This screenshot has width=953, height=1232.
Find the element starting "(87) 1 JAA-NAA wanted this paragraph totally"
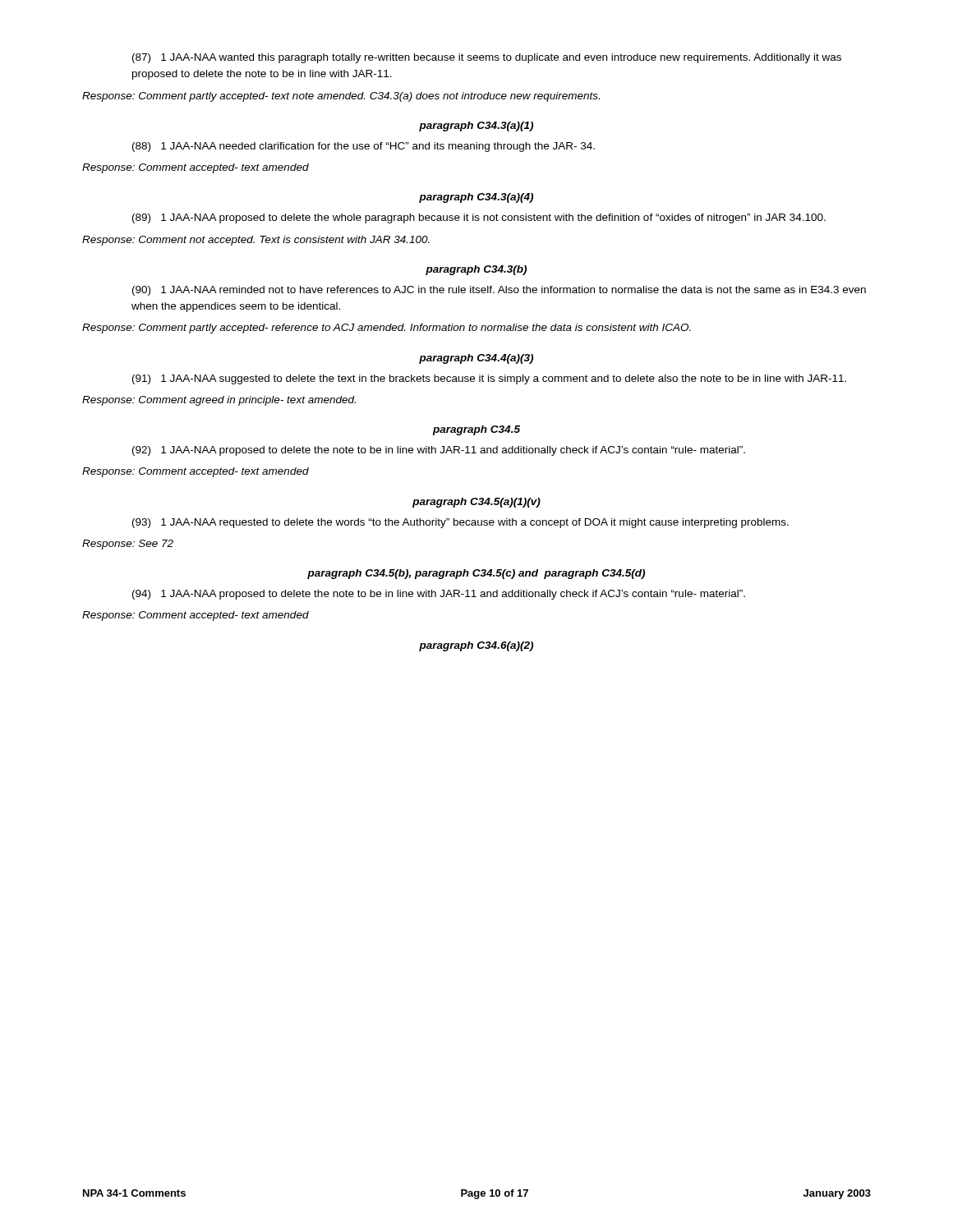click(487, 65)
